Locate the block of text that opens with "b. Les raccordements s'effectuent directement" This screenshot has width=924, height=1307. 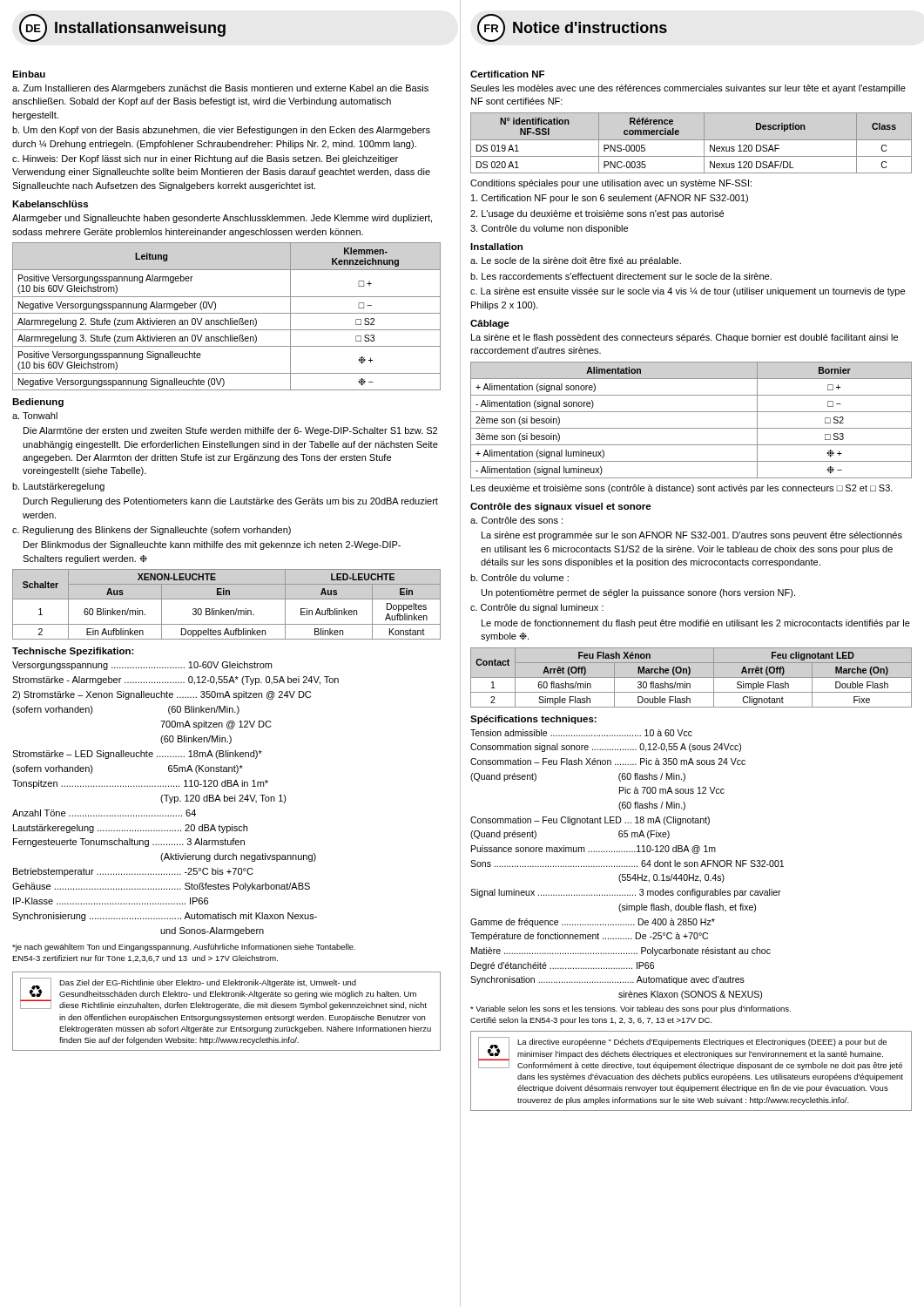point(691,277)
